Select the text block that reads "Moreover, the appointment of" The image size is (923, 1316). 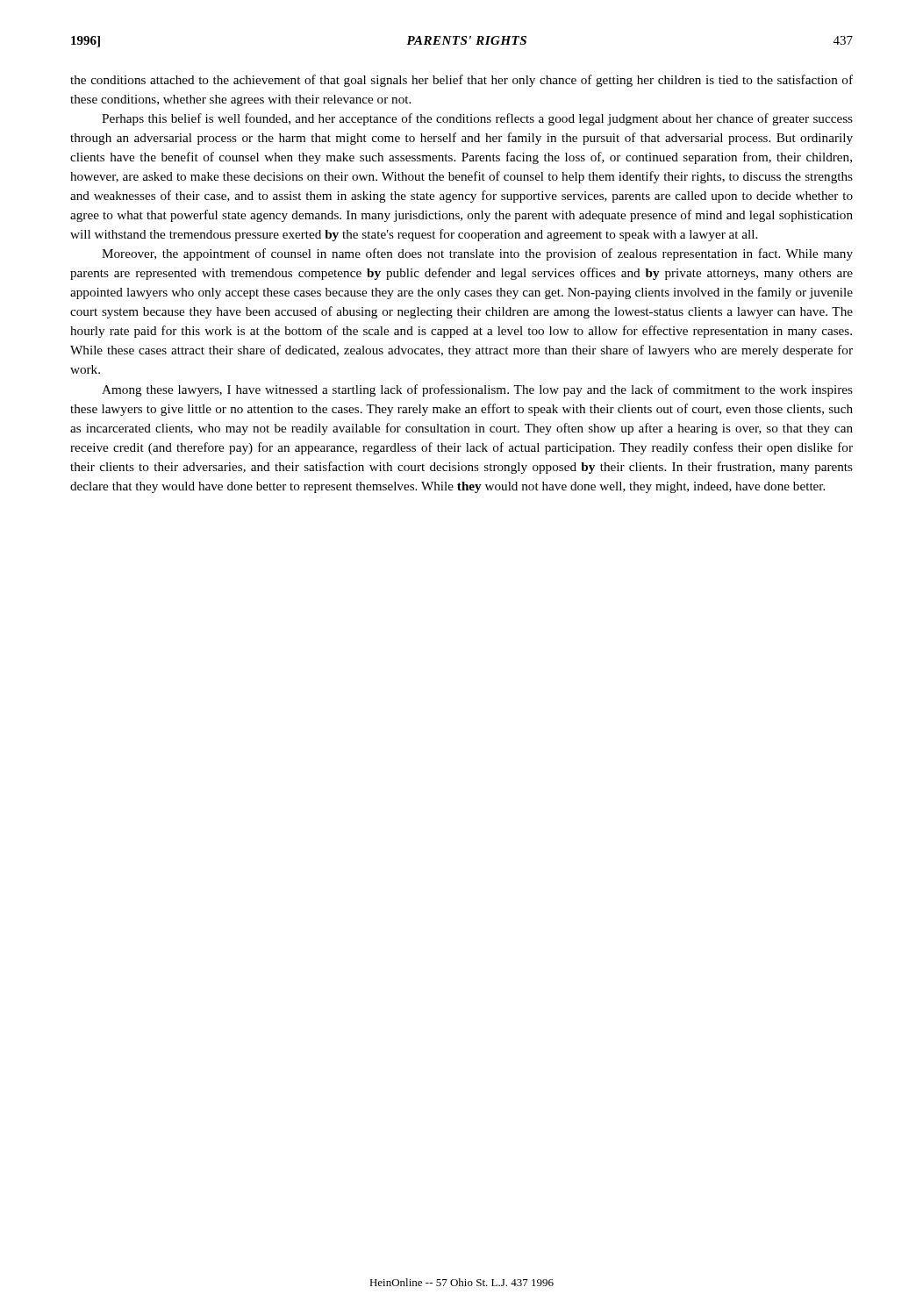(462, 311)
